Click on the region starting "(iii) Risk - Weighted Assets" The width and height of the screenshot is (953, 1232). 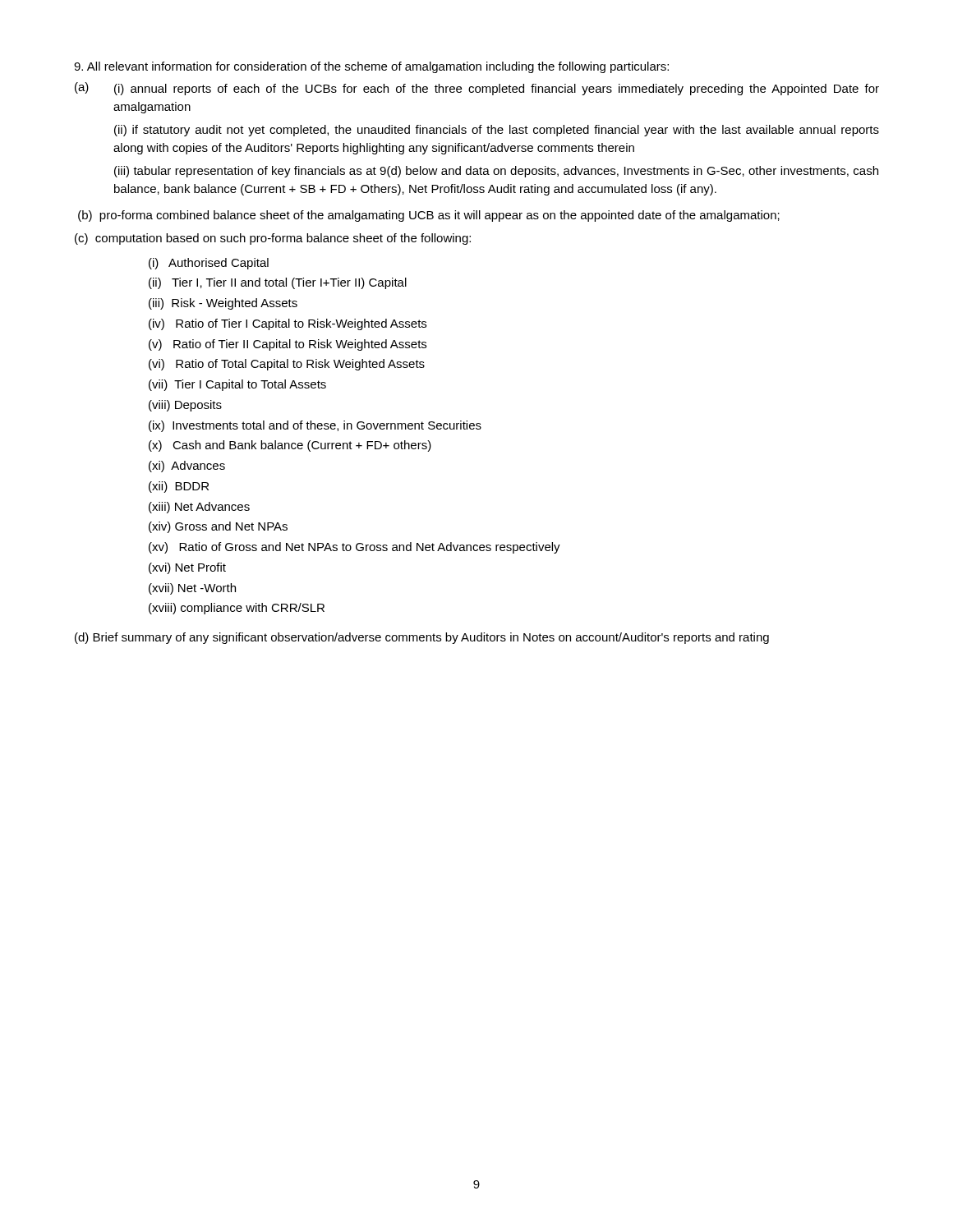click(223, 303)
